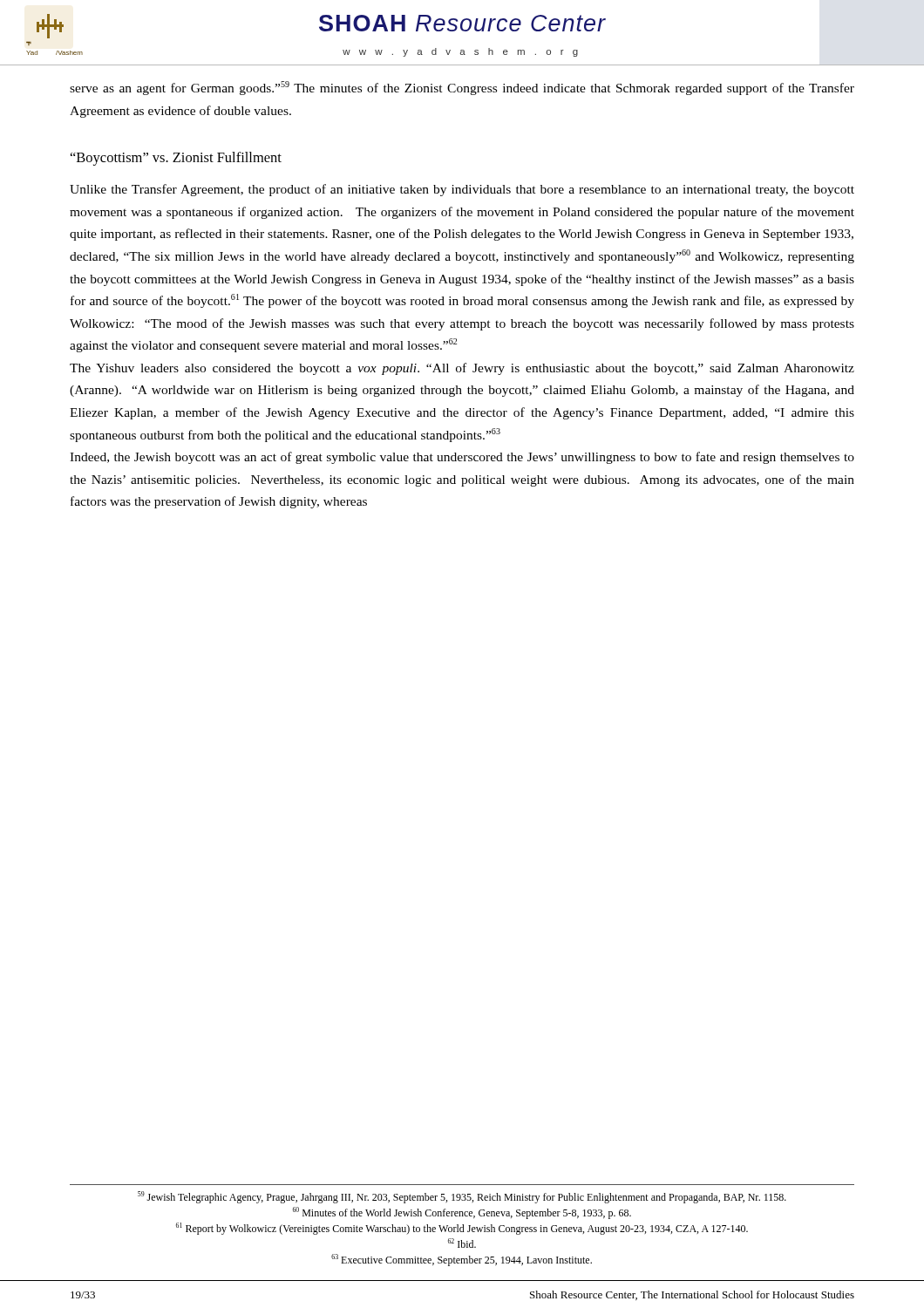924x1308 pixels.
Task: Locate the text block with the text "The Yishuv leaders also considered the"
Action: pos(462,401)
